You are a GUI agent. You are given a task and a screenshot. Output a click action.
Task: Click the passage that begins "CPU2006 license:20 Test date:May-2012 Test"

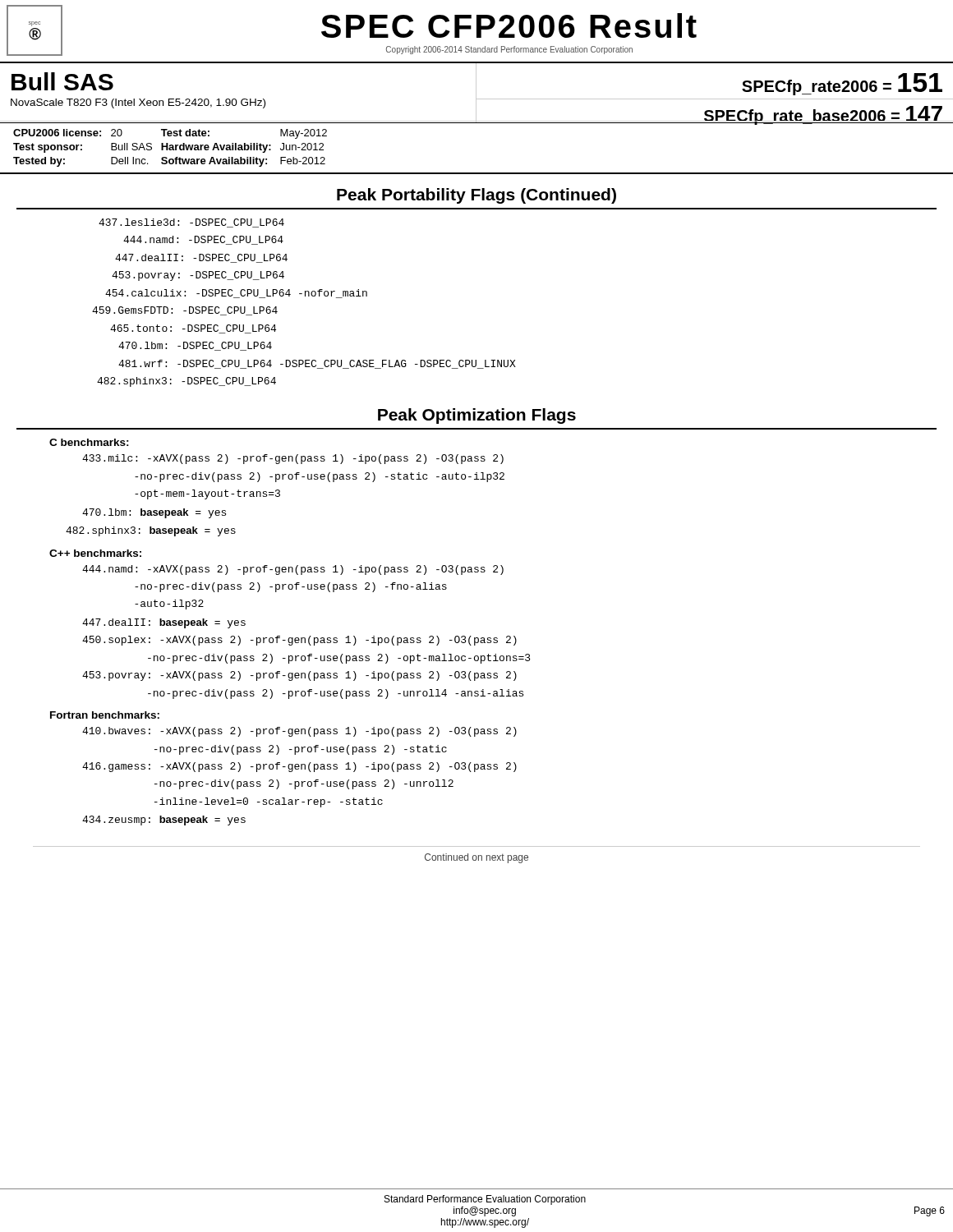tap(171, 147)
